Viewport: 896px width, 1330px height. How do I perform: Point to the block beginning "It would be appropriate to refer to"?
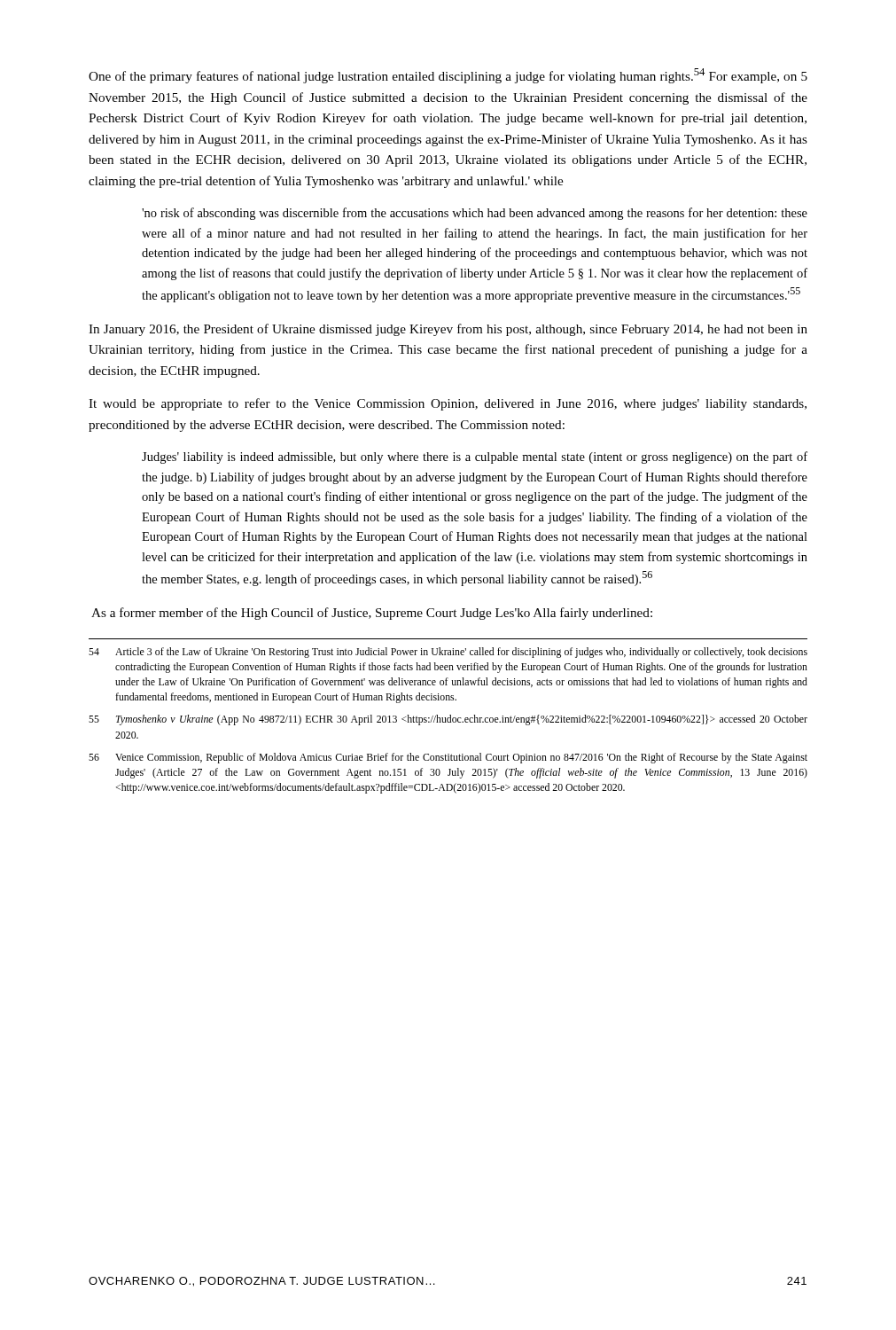448,414
